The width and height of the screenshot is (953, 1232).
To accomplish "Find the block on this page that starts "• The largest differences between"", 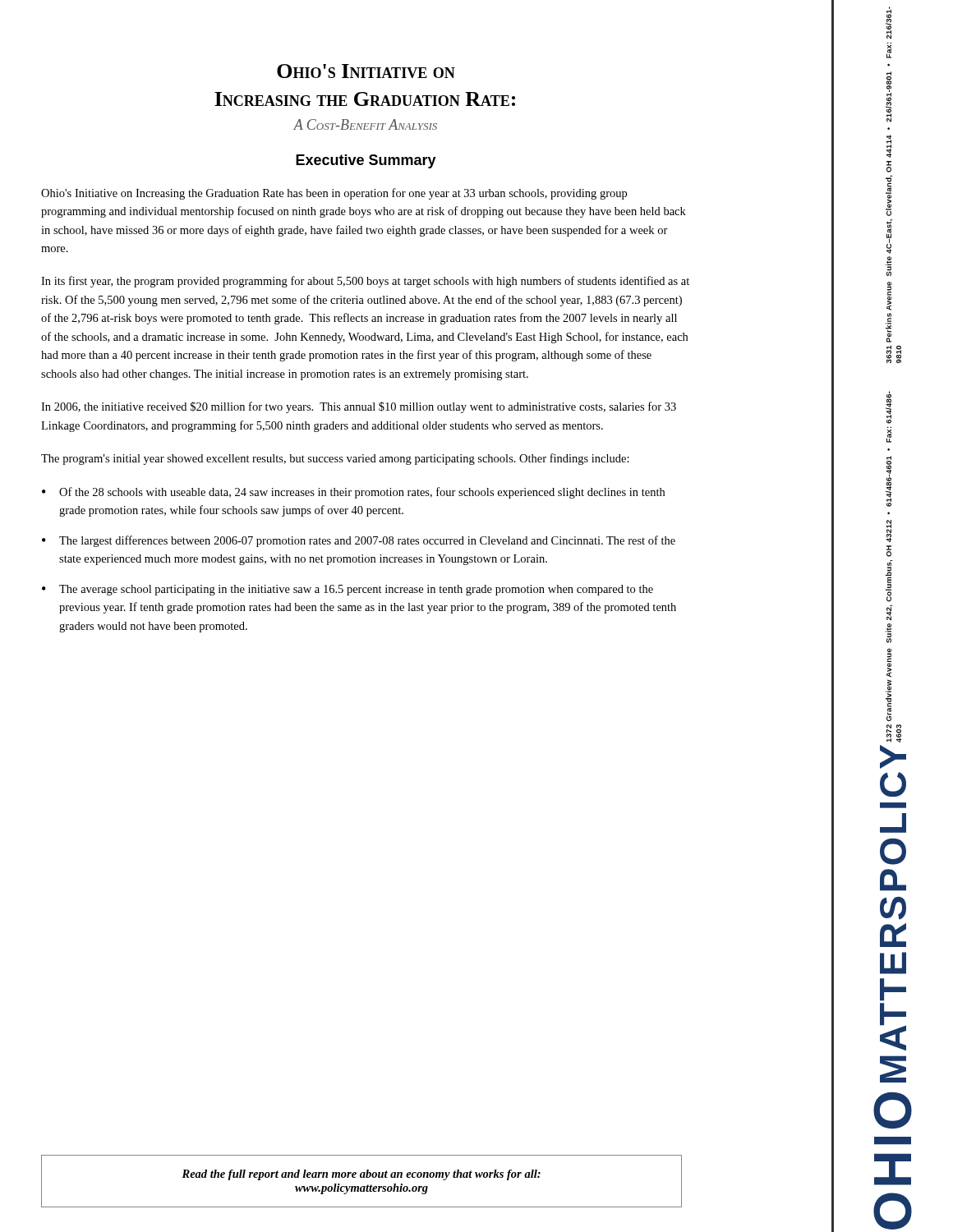I will [366, 550].
